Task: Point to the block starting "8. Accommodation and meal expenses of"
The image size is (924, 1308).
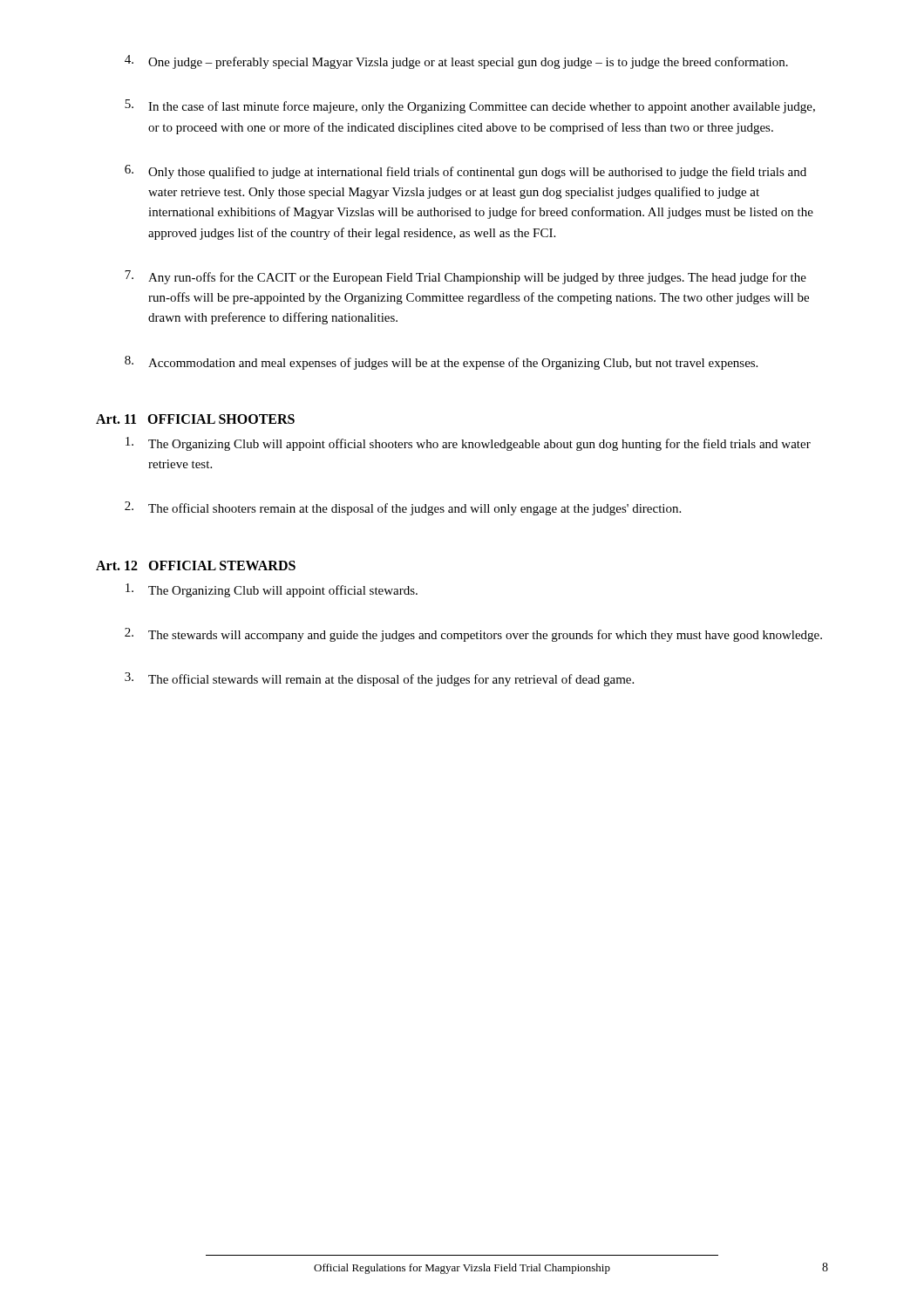Action: pyautogui.click(x=462, y=363)
